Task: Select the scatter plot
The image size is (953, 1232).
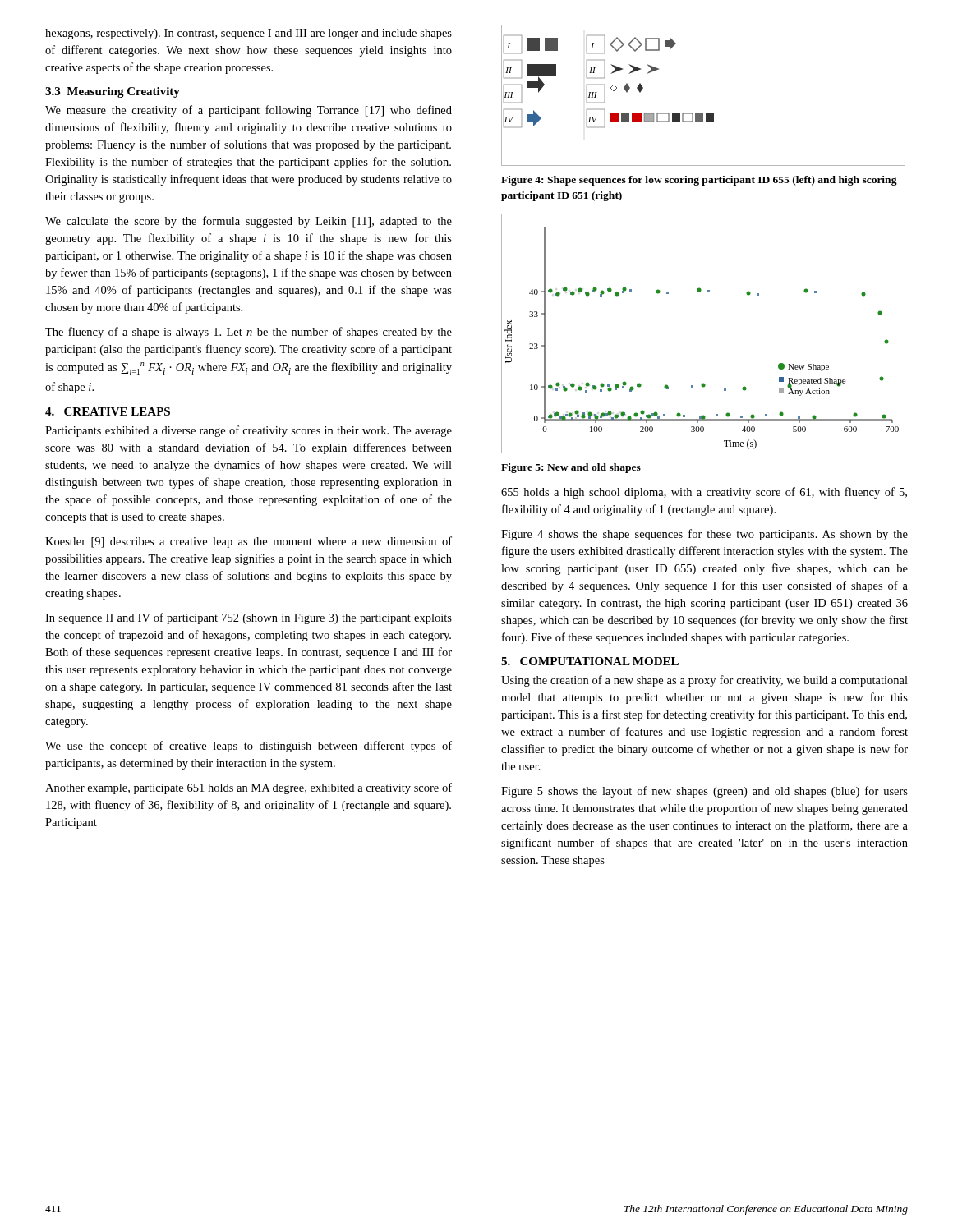Action: [x=705, y=335]
